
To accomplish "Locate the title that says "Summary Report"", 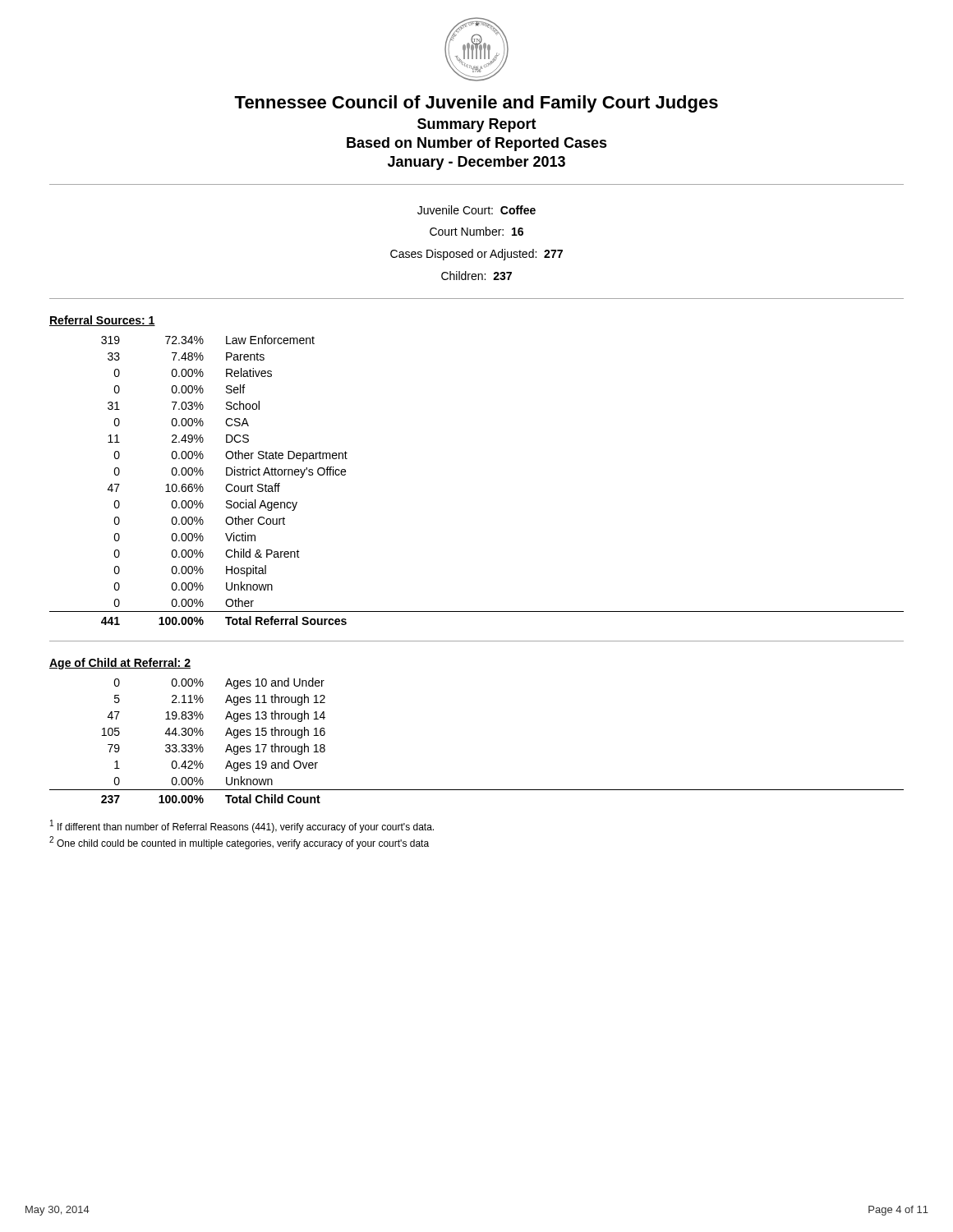I will [x=476, y=124].
